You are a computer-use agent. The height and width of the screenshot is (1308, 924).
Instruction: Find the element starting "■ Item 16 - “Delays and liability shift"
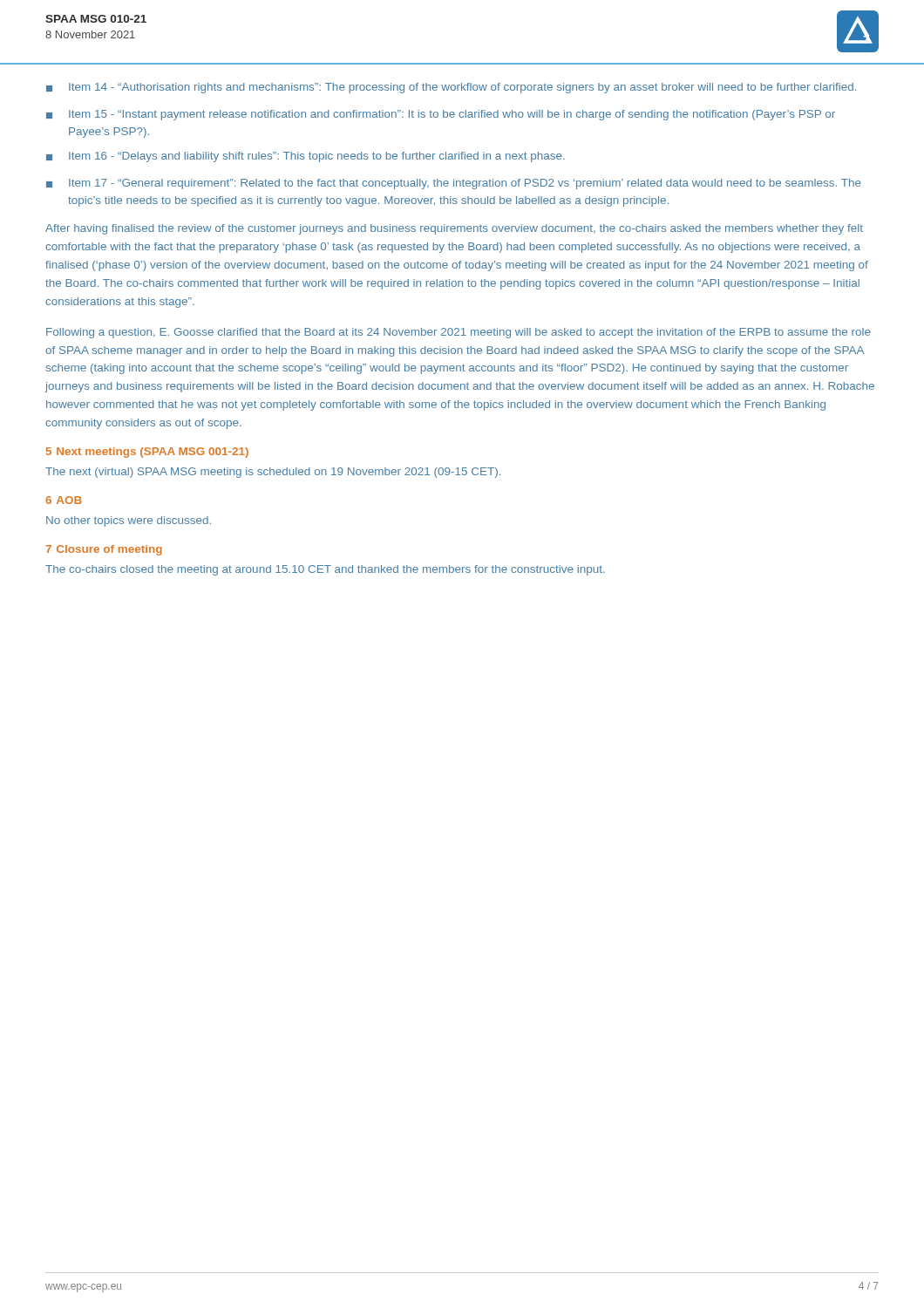(x=462, y=157)
